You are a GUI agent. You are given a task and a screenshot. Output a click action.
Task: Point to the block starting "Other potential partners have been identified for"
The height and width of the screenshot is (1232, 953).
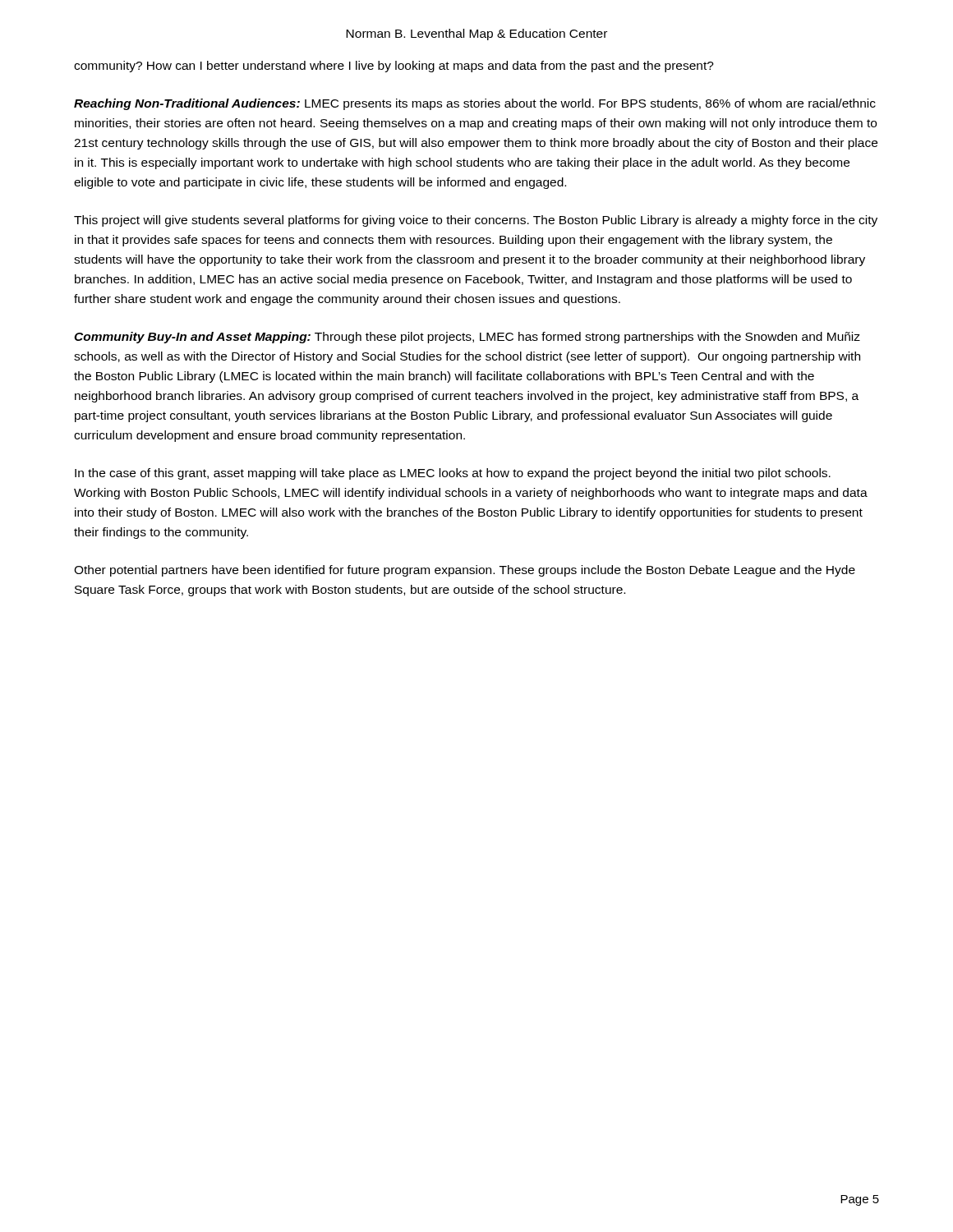pos(465,580)
